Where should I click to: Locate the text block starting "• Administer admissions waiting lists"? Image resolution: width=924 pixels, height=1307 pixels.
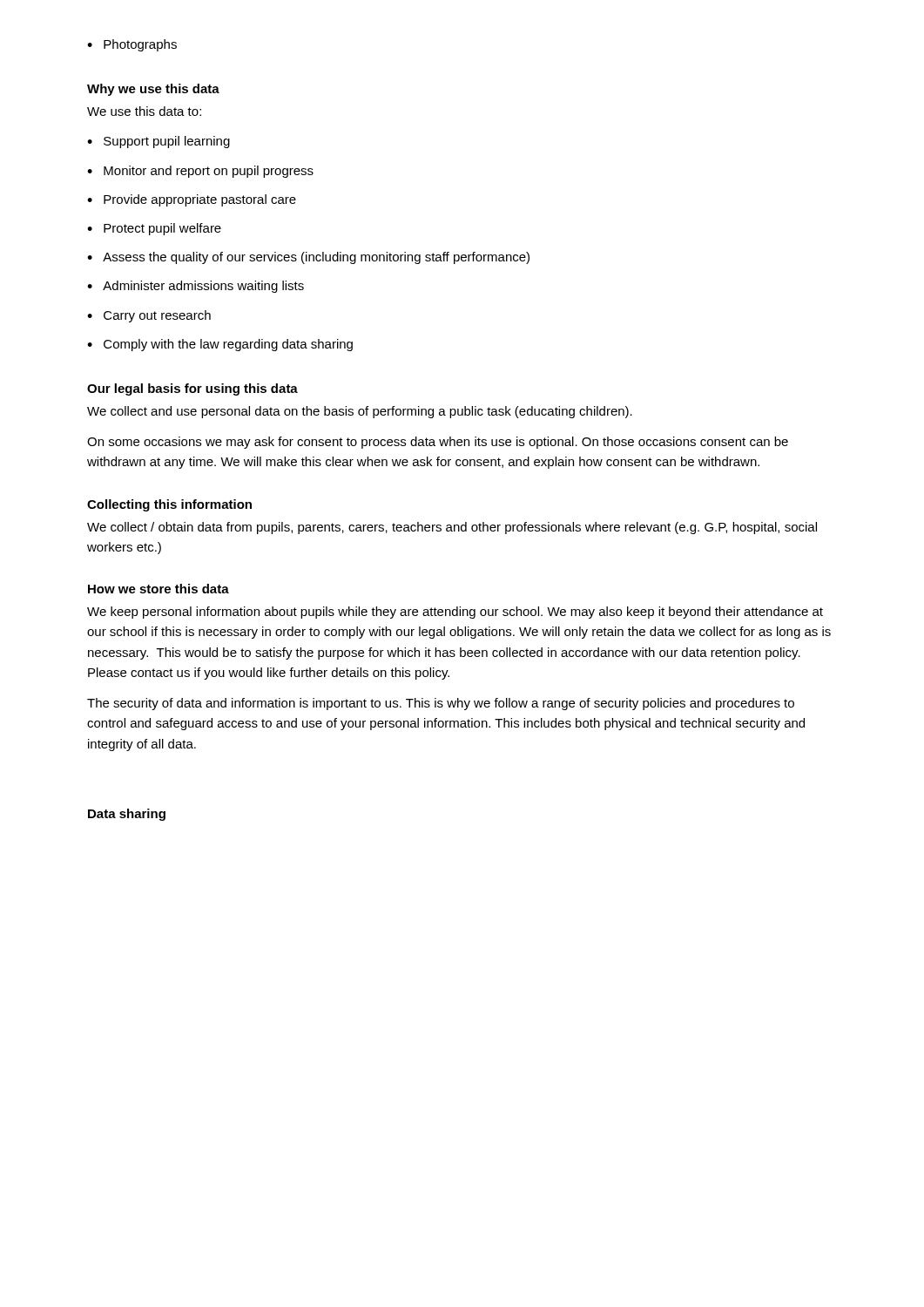click(x=196, y=288)
